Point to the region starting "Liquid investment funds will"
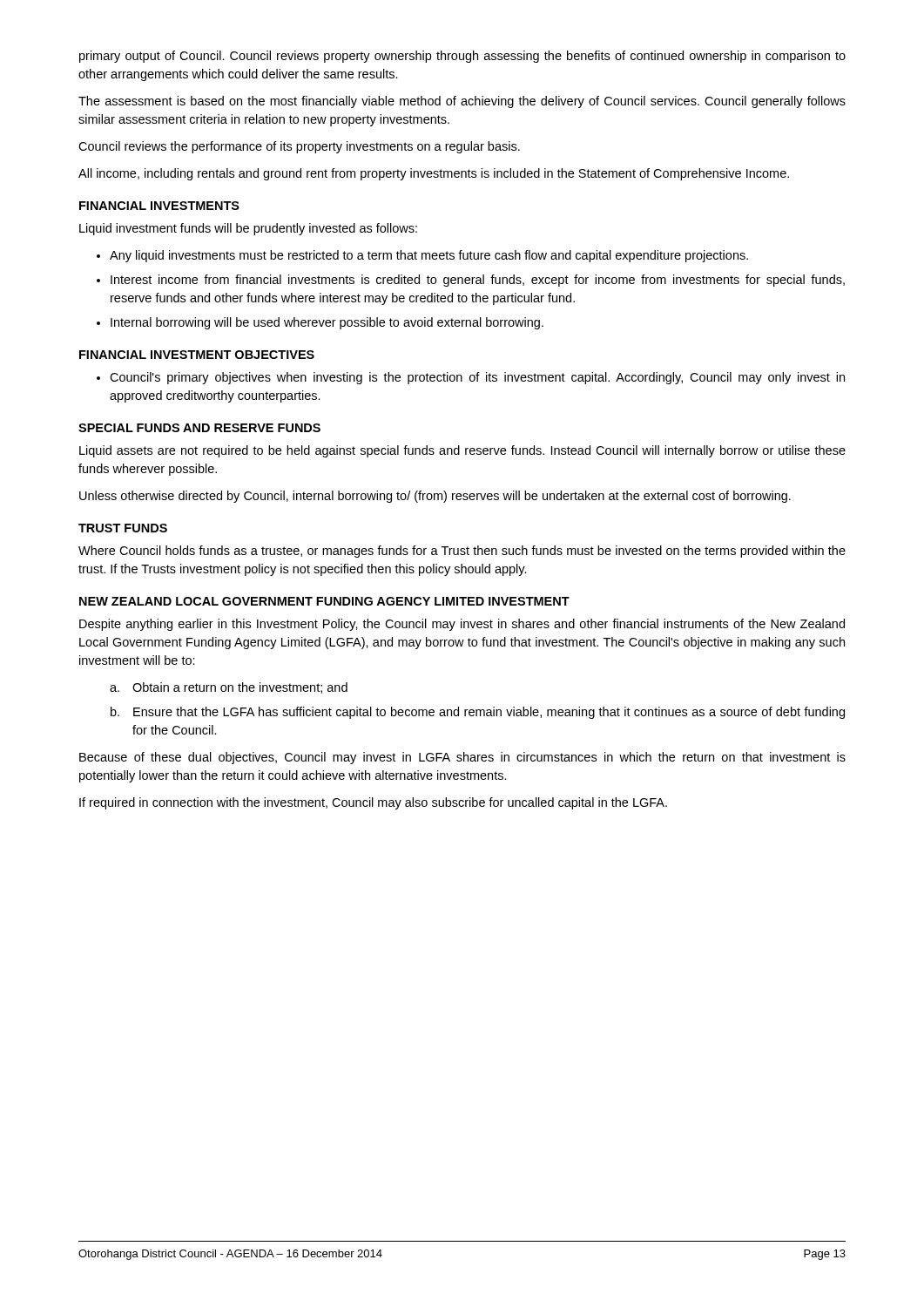The height and width of the screenshot is (1307, 924). pyautogui.click(x=248, y=229)
